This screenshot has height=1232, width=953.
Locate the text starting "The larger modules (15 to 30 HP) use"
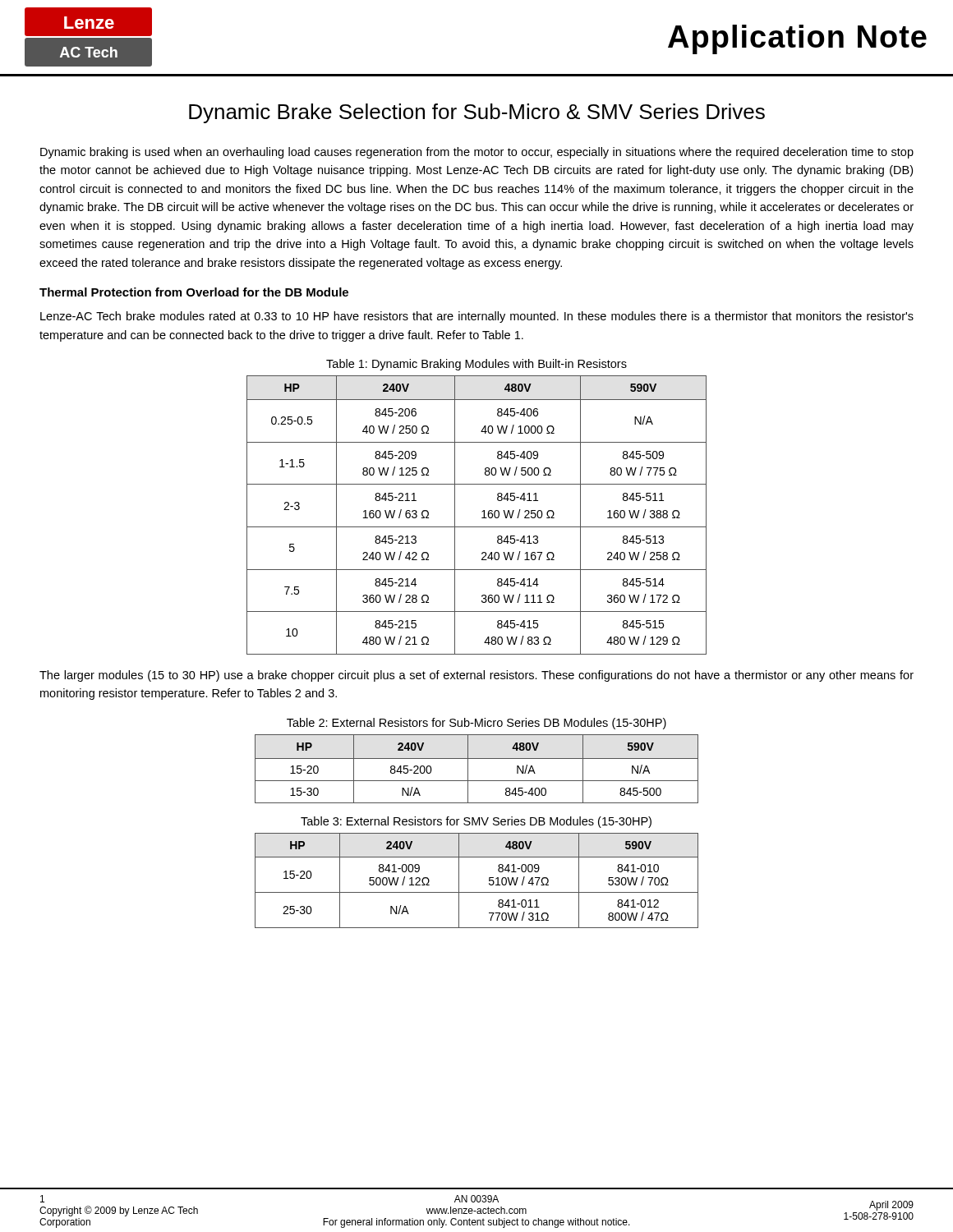coord(476,684)
